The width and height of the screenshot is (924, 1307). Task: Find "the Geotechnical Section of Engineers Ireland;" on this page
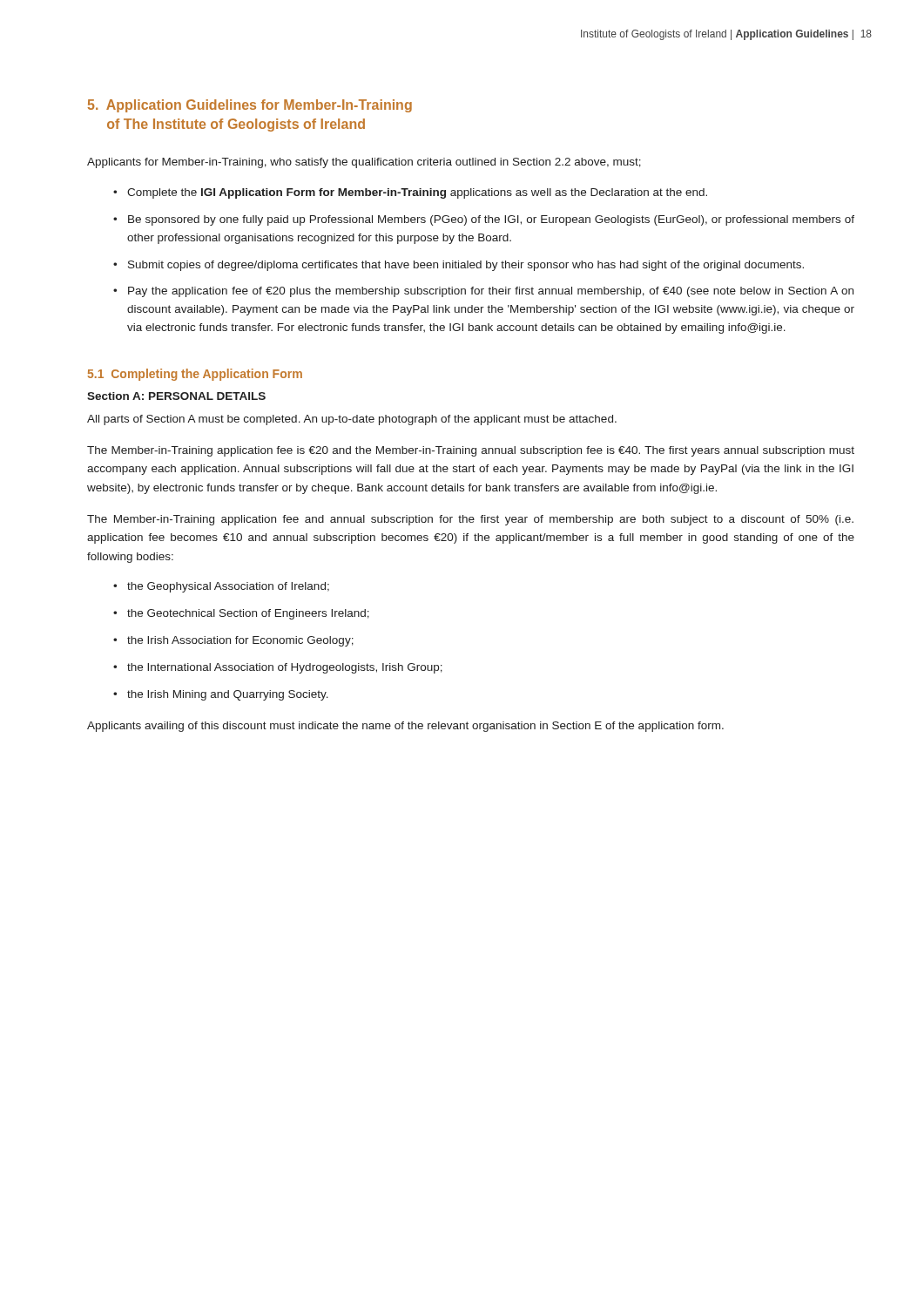(x=248, y=613)
